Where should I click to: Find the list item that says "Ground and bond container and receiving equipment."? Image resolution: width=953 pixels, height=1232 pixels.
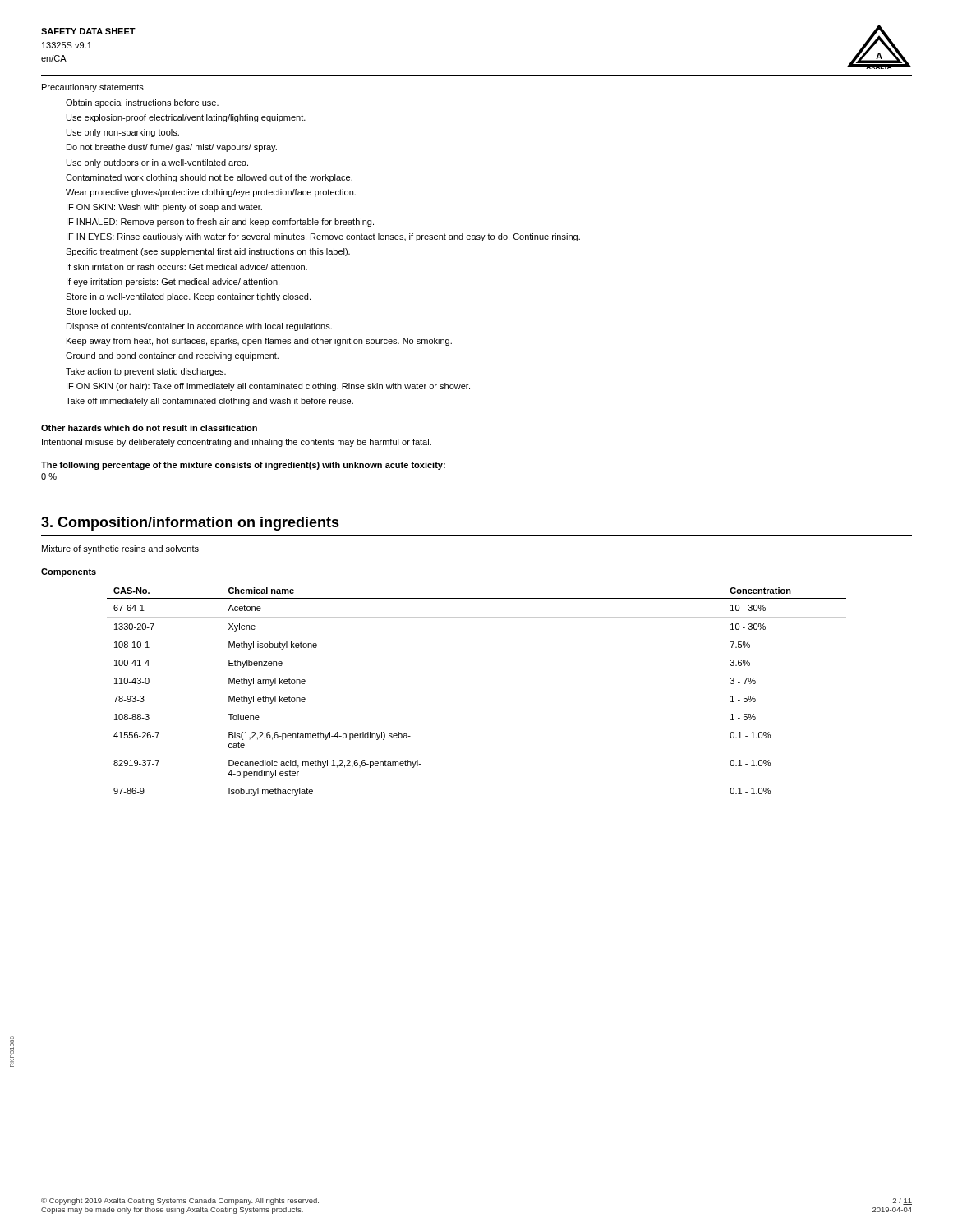click(172, 356)
